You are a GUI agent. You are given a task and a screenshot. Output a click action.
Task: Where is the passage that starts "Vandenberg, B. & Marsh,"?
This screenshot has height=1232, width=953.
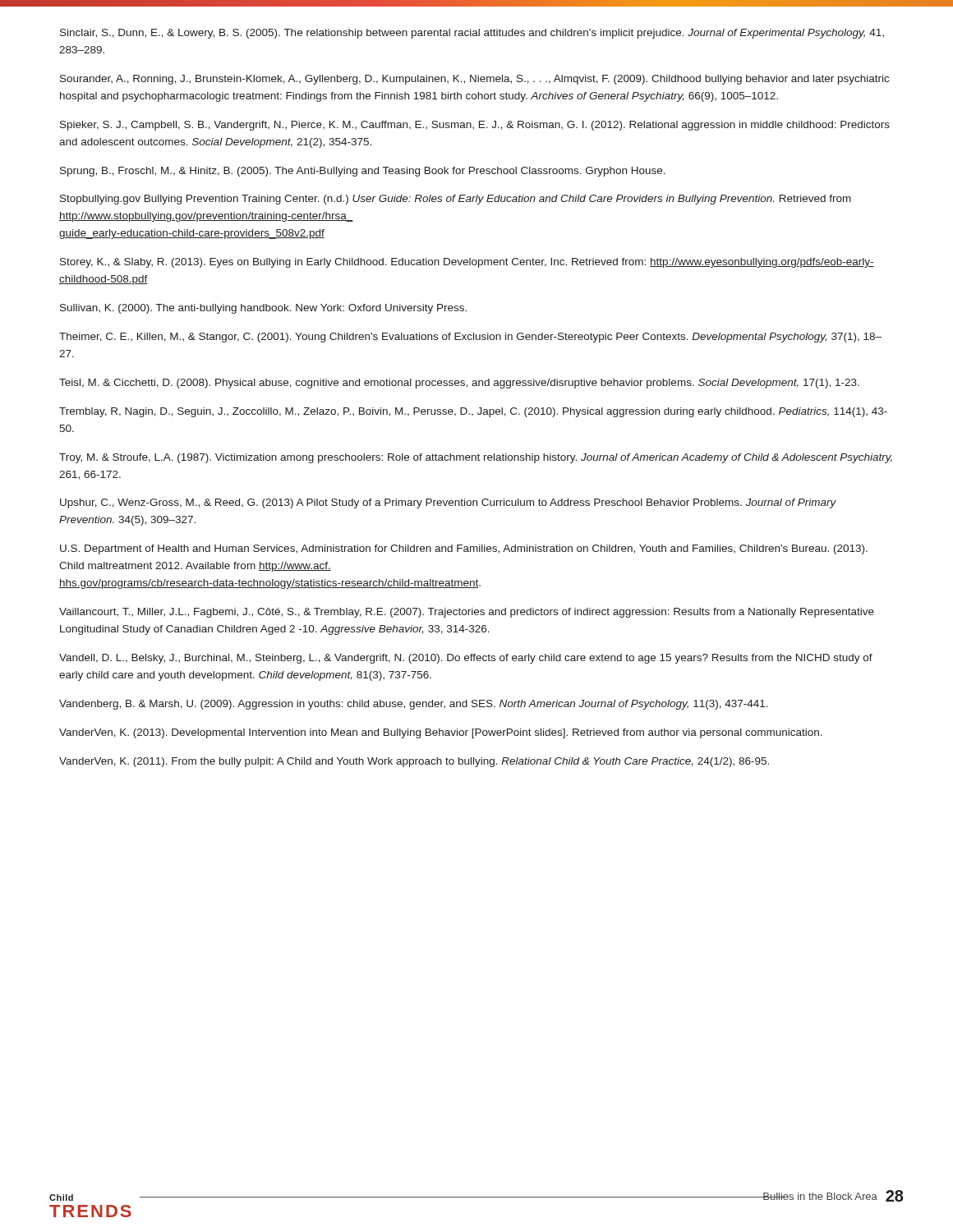pos(414,703)
